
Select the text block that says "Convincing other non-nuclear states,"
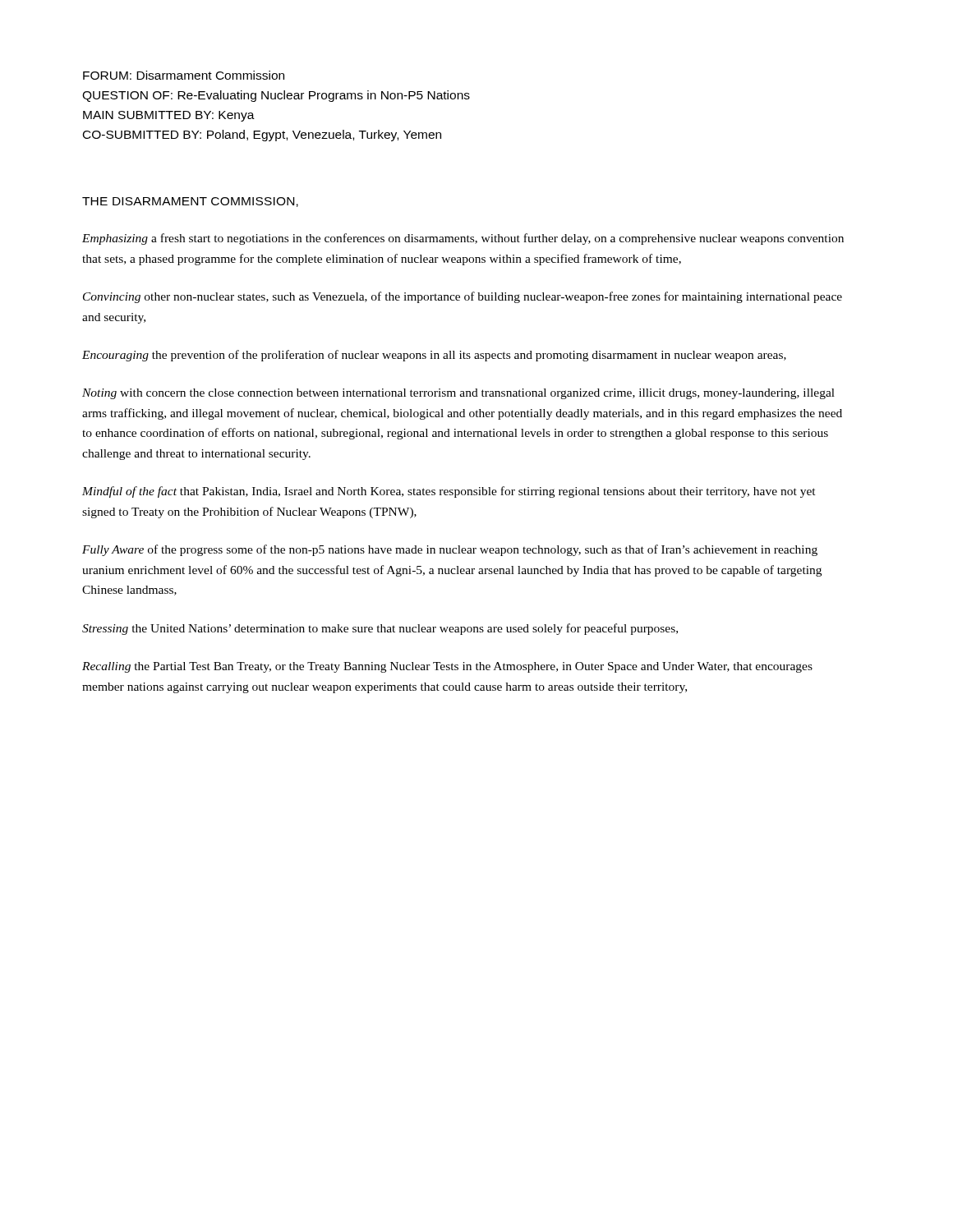(462, 306)
